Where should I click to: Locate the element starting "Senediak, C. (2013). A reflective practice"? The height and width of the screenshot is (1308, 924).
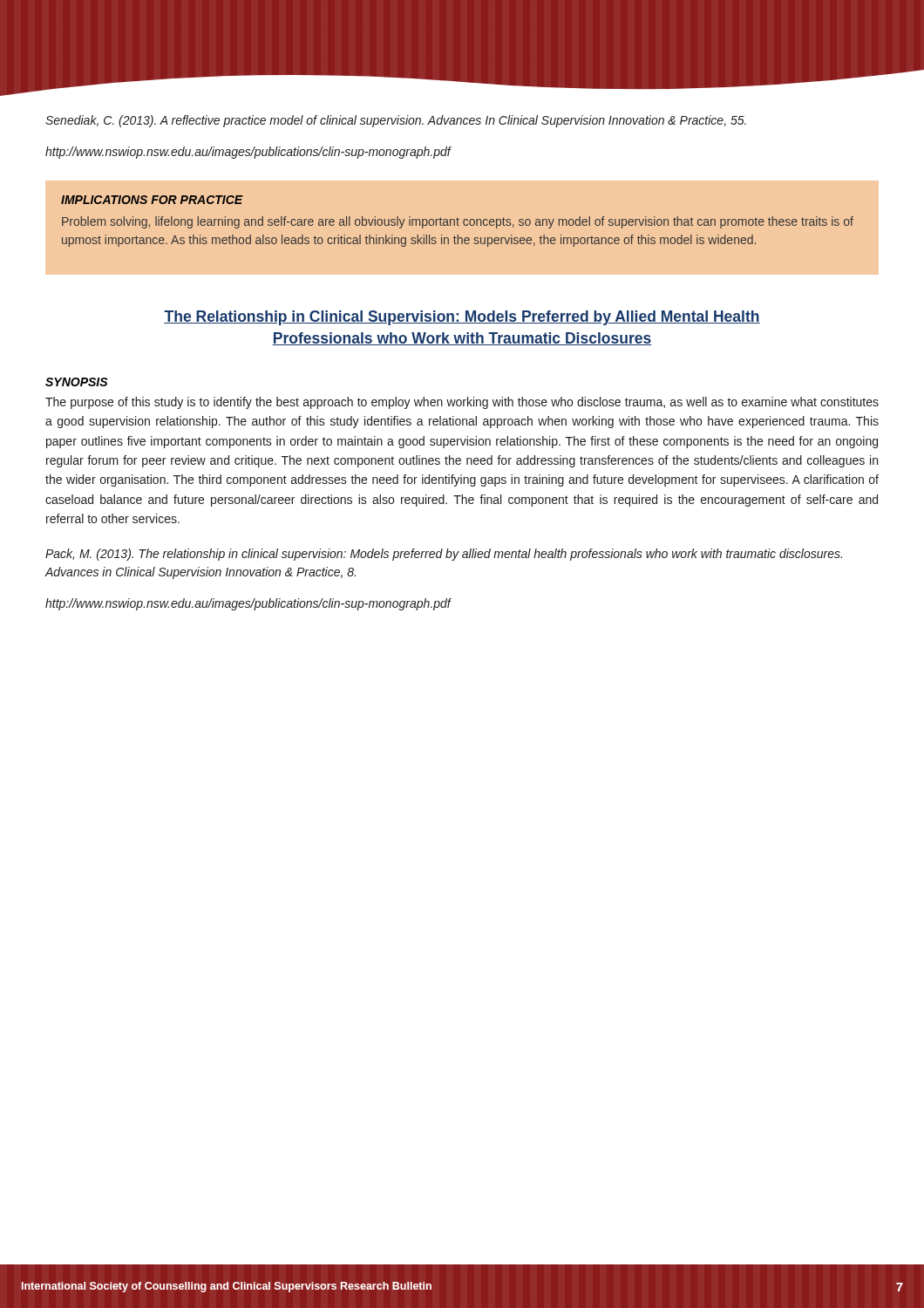pyautogui.click(x=396, y=120)
